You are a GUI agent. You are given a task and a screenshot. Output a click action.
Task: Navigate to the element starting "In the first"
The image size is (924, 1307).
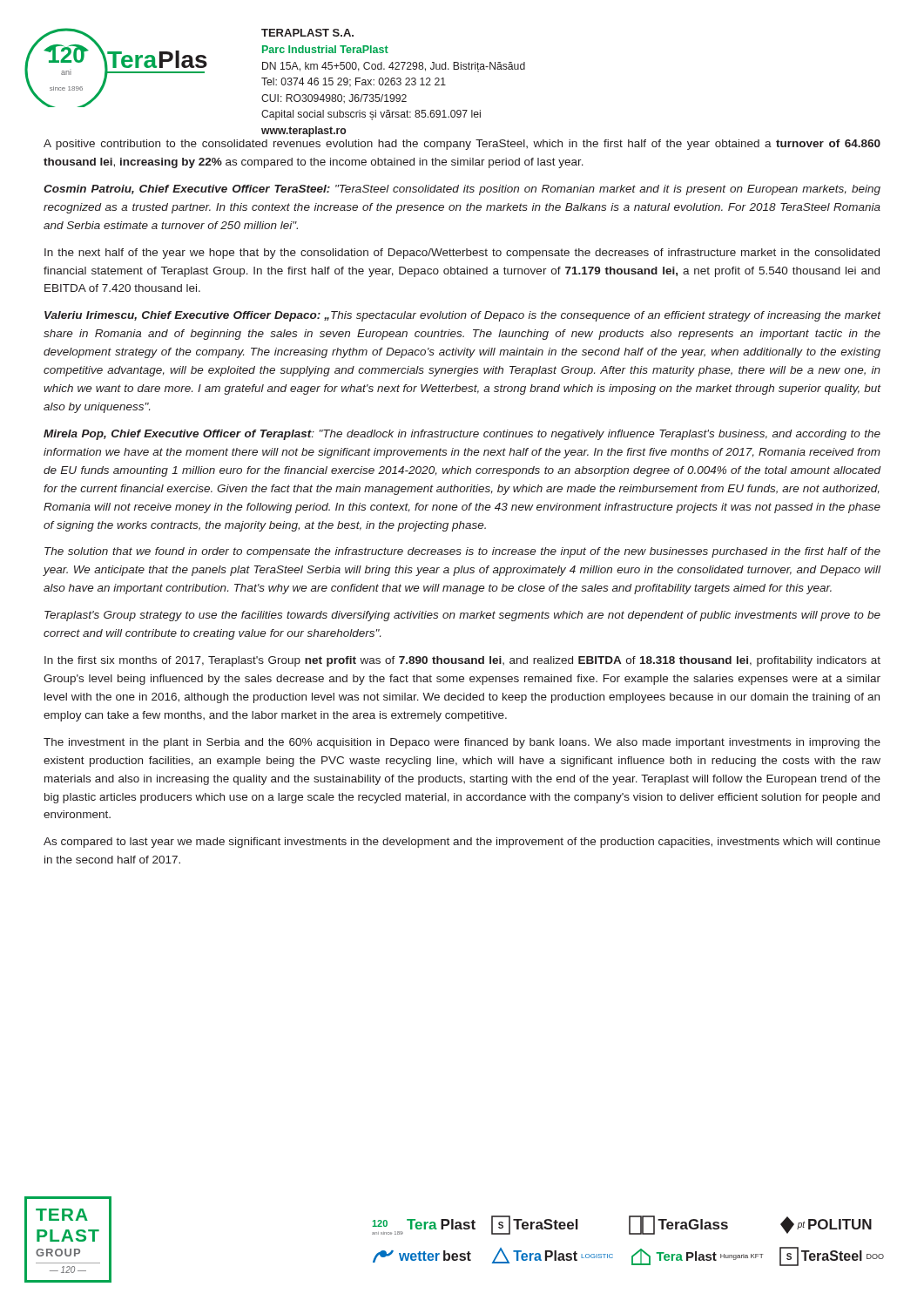point(462,688)
